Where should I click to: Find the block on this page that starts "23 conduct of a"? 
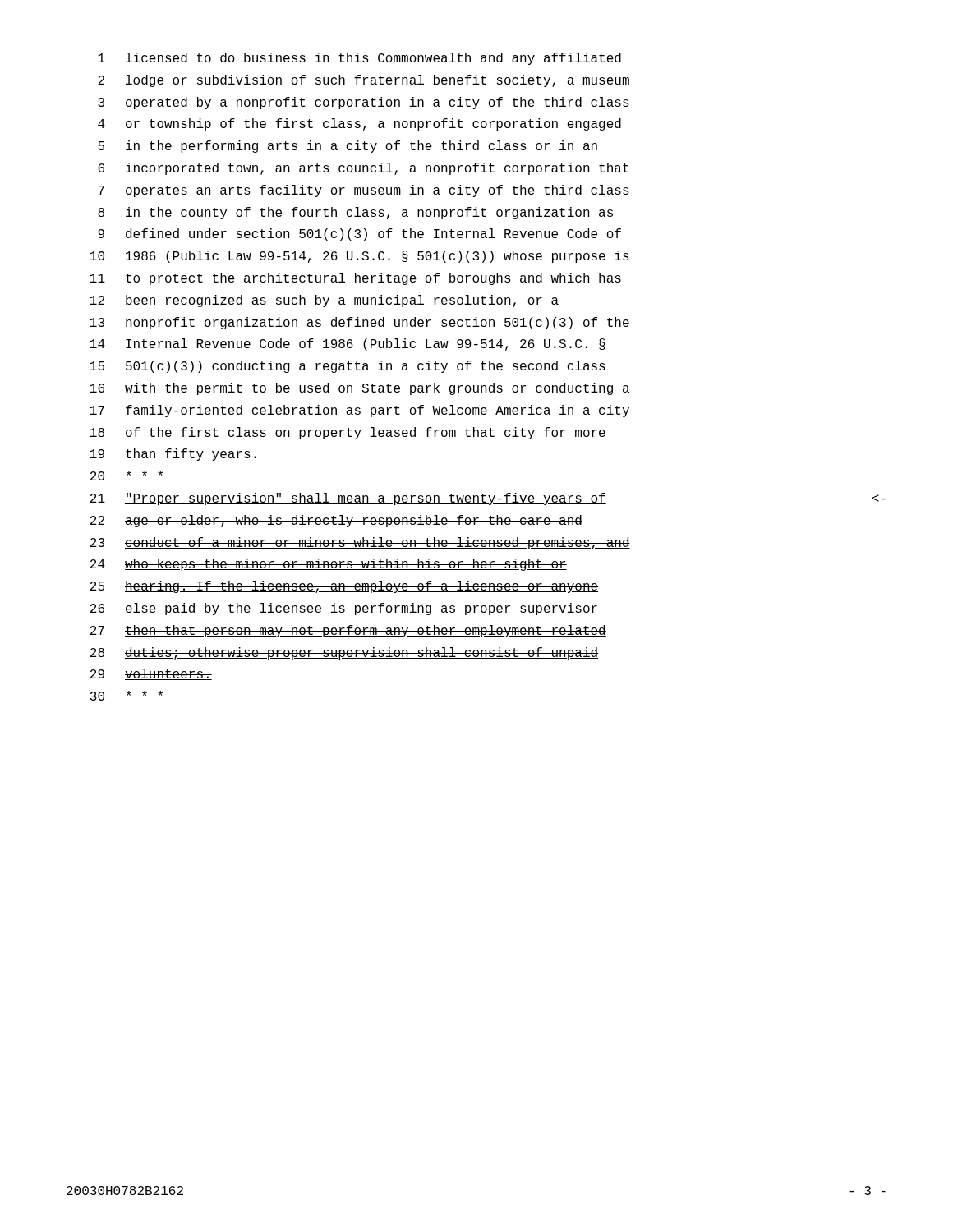pyautogui.click(x=476, y=544)
